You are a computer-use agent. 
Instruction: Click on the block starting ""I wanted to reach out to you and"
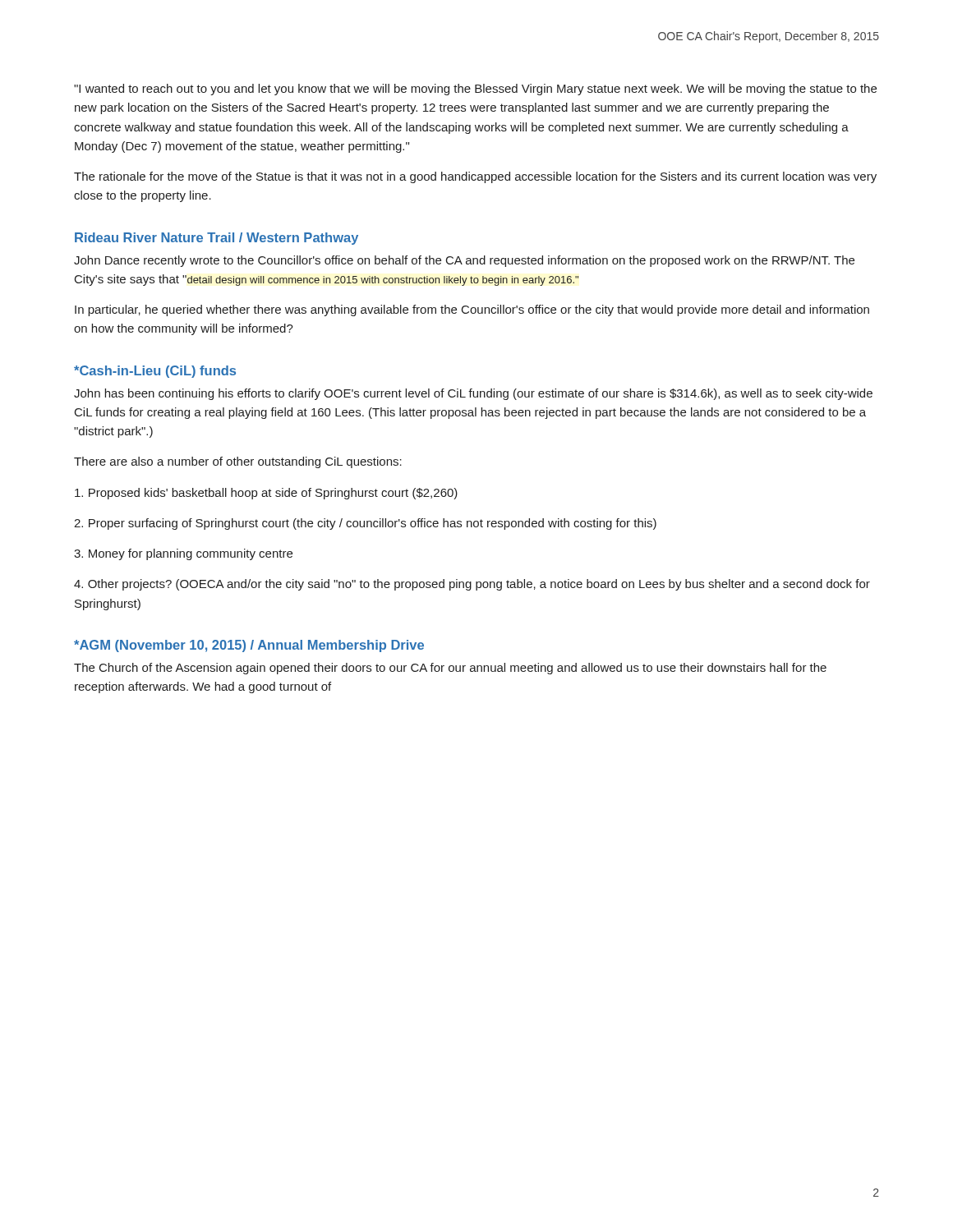pos(476,117)
